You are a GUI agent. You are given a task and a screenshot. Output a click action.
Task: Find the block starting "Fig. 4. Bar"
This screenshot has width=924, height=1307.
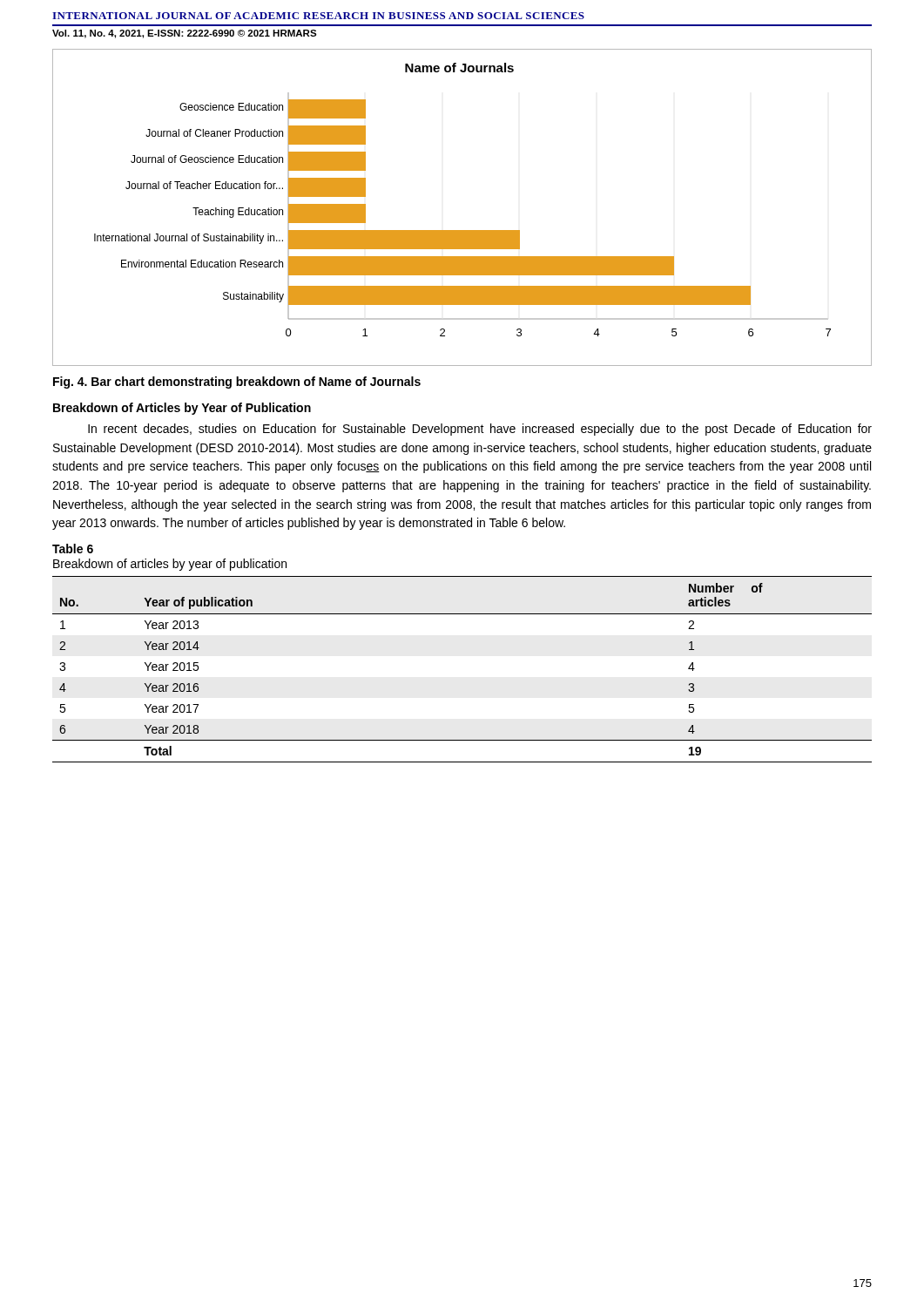[237, 382]
